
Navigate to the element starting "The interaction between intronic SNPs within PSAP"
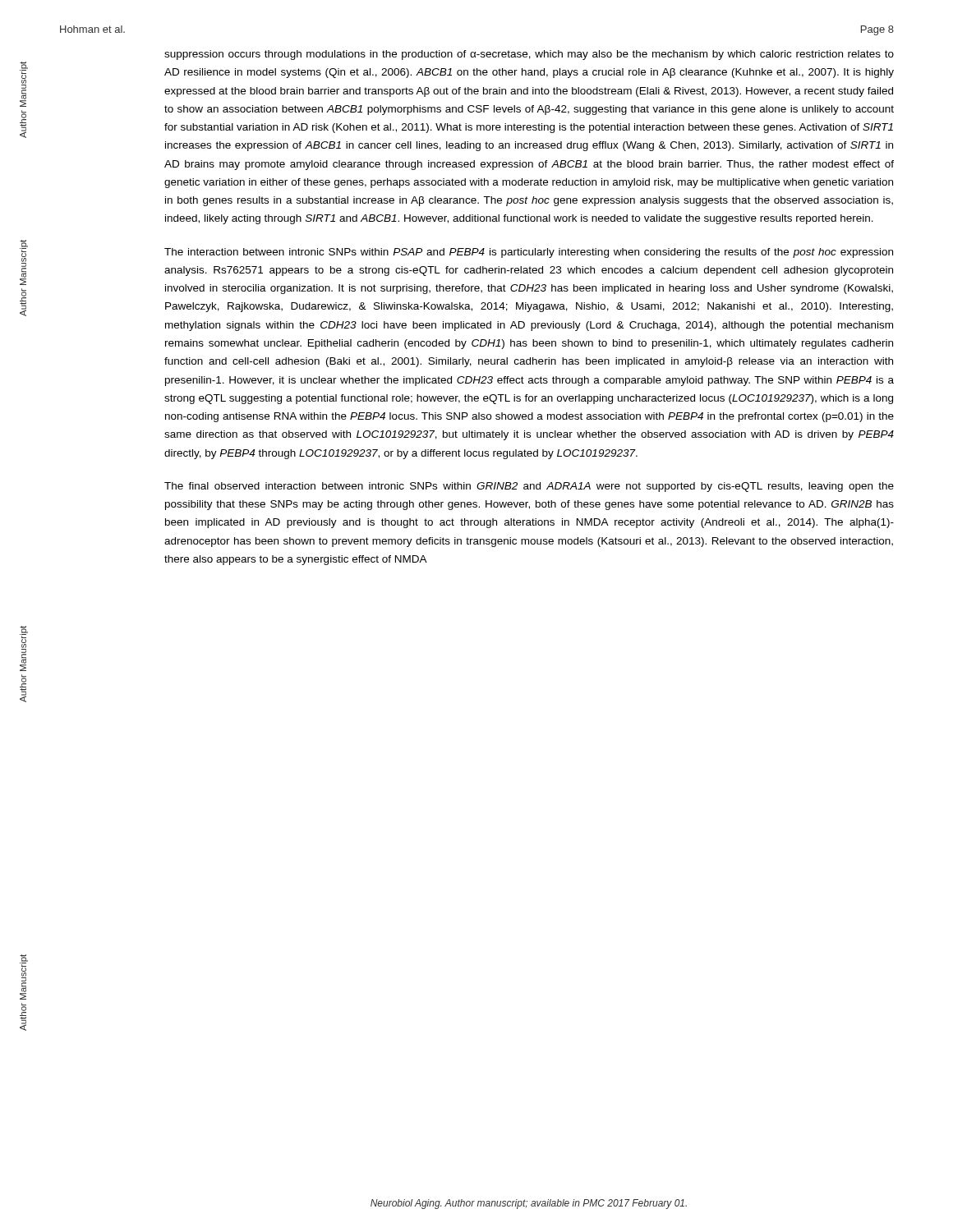click(x=529, y=352)
